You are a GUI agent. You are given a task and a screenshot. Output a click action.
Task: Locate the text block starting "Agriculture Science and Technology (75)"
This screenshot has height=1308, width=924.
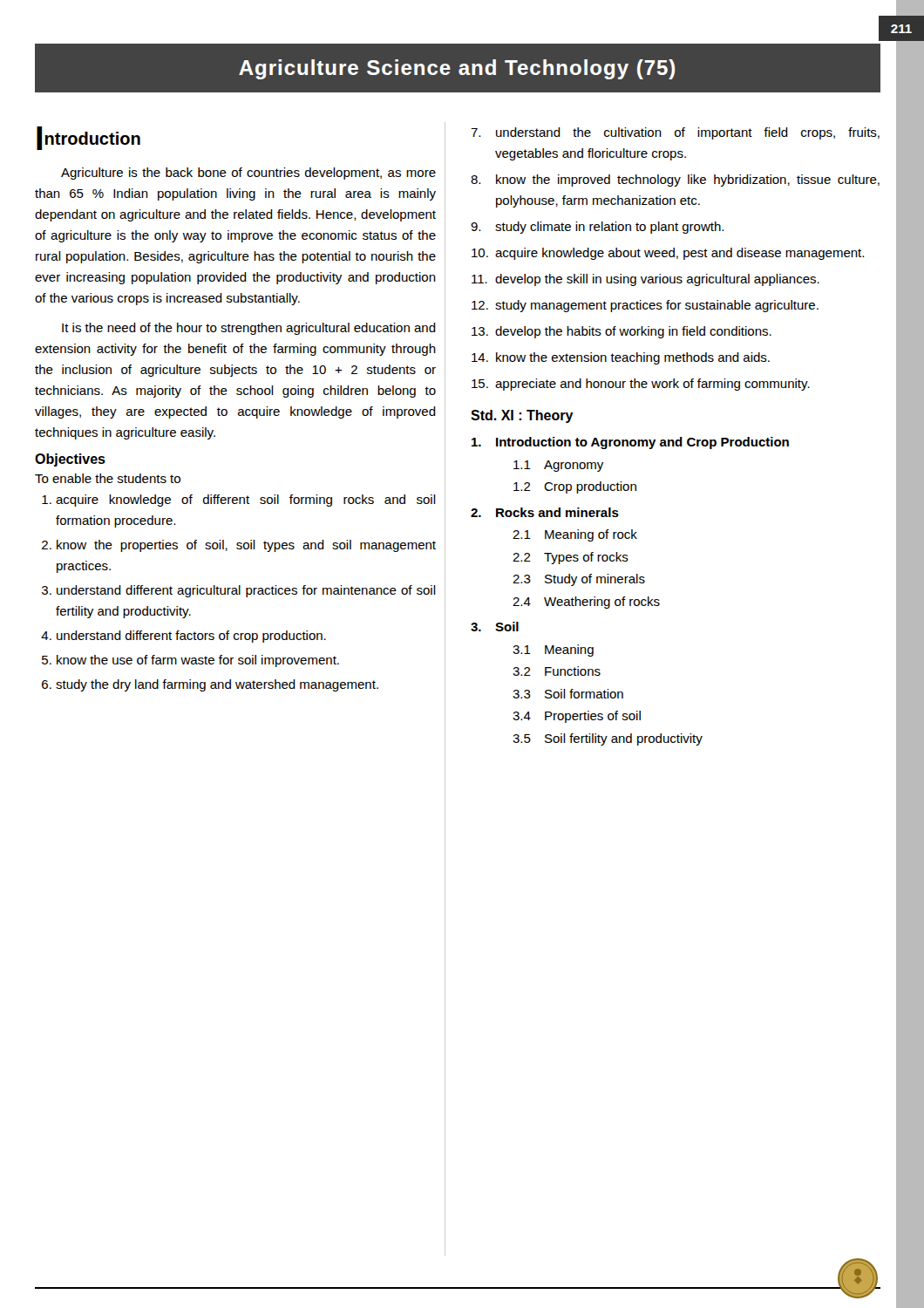[x=458, y=68]
